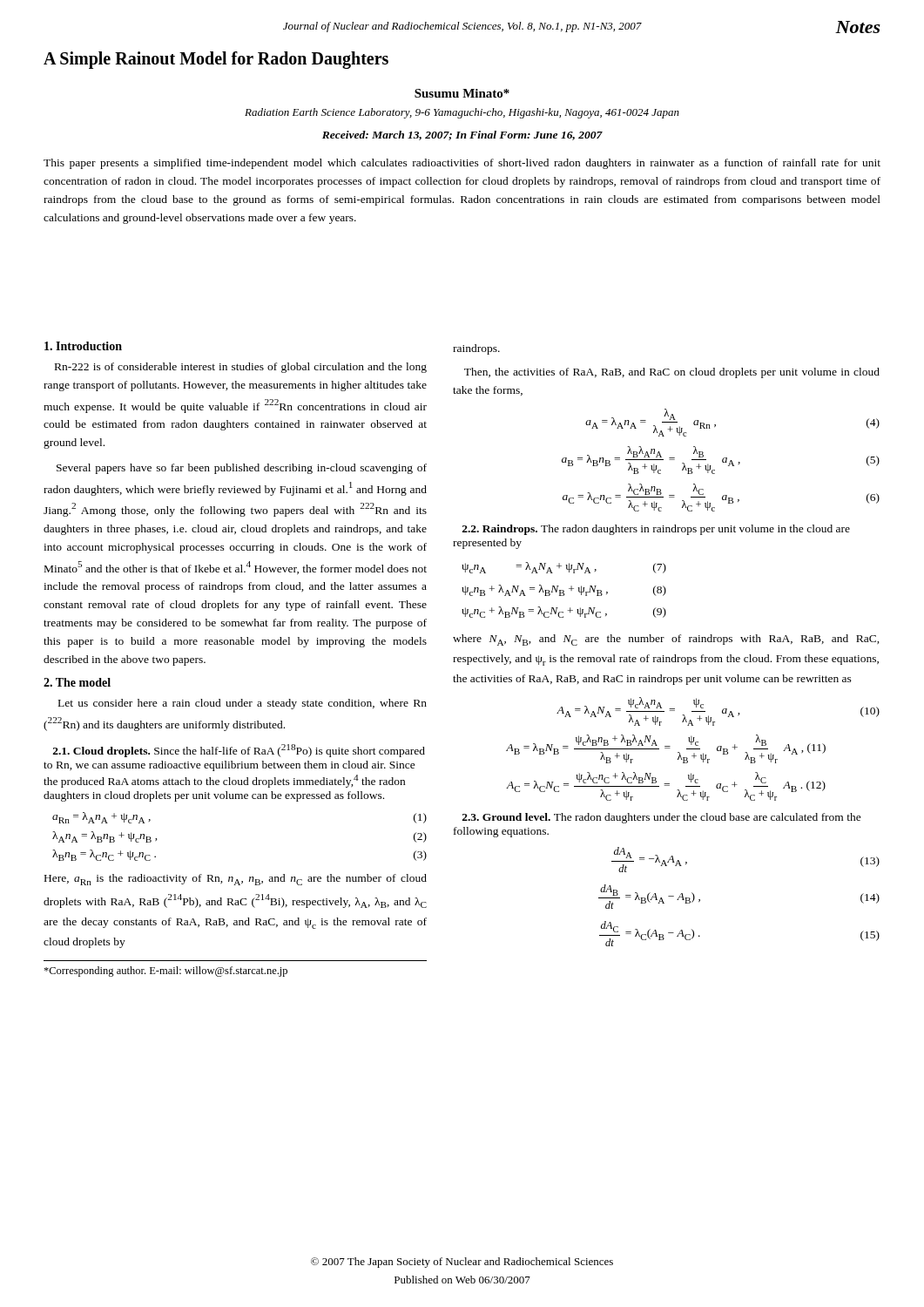Find the text block starting "Susumu Minato*"
924x1307 pixels.
(462, 93)
